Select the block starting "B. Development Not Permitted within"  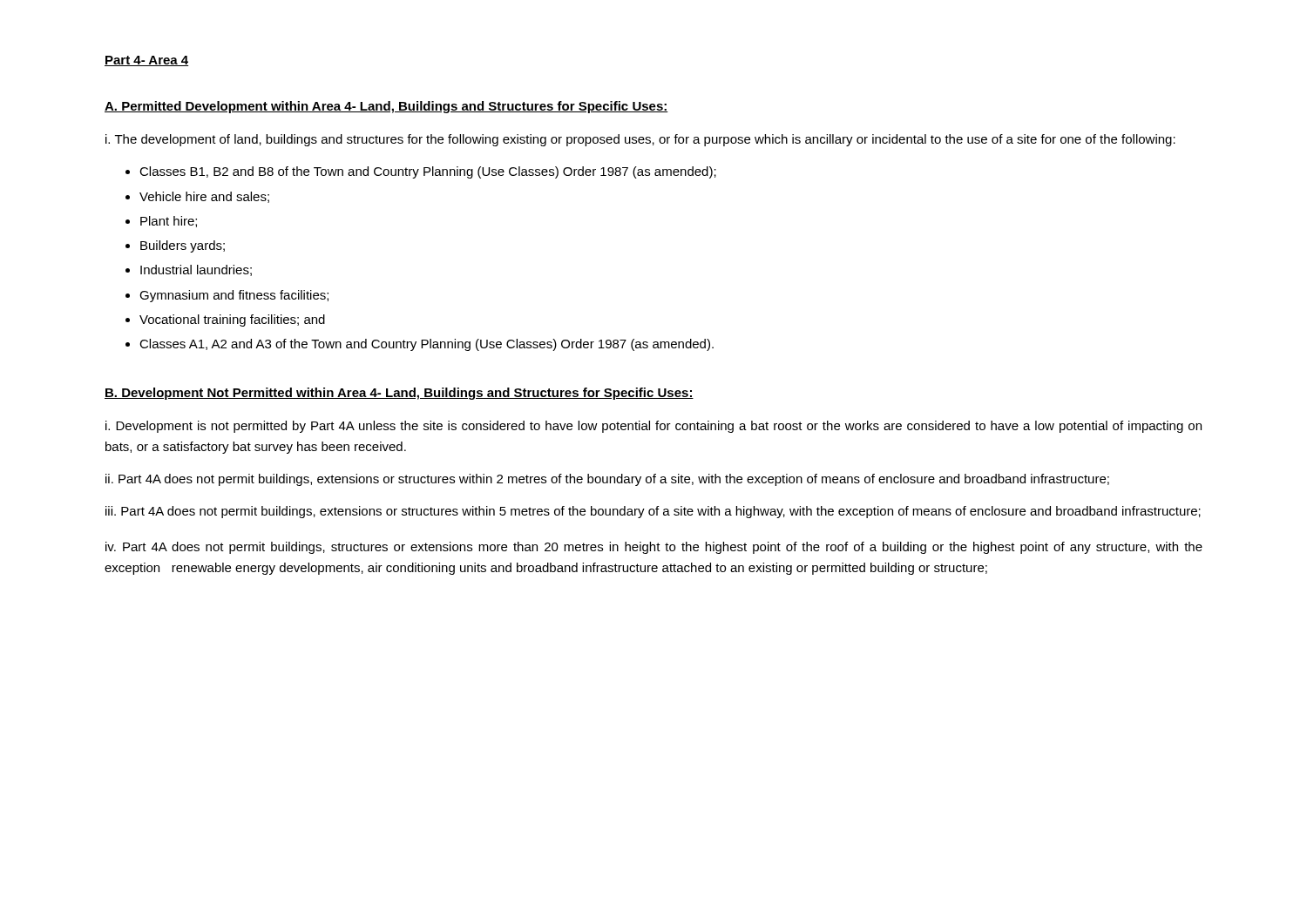[399, 393]
